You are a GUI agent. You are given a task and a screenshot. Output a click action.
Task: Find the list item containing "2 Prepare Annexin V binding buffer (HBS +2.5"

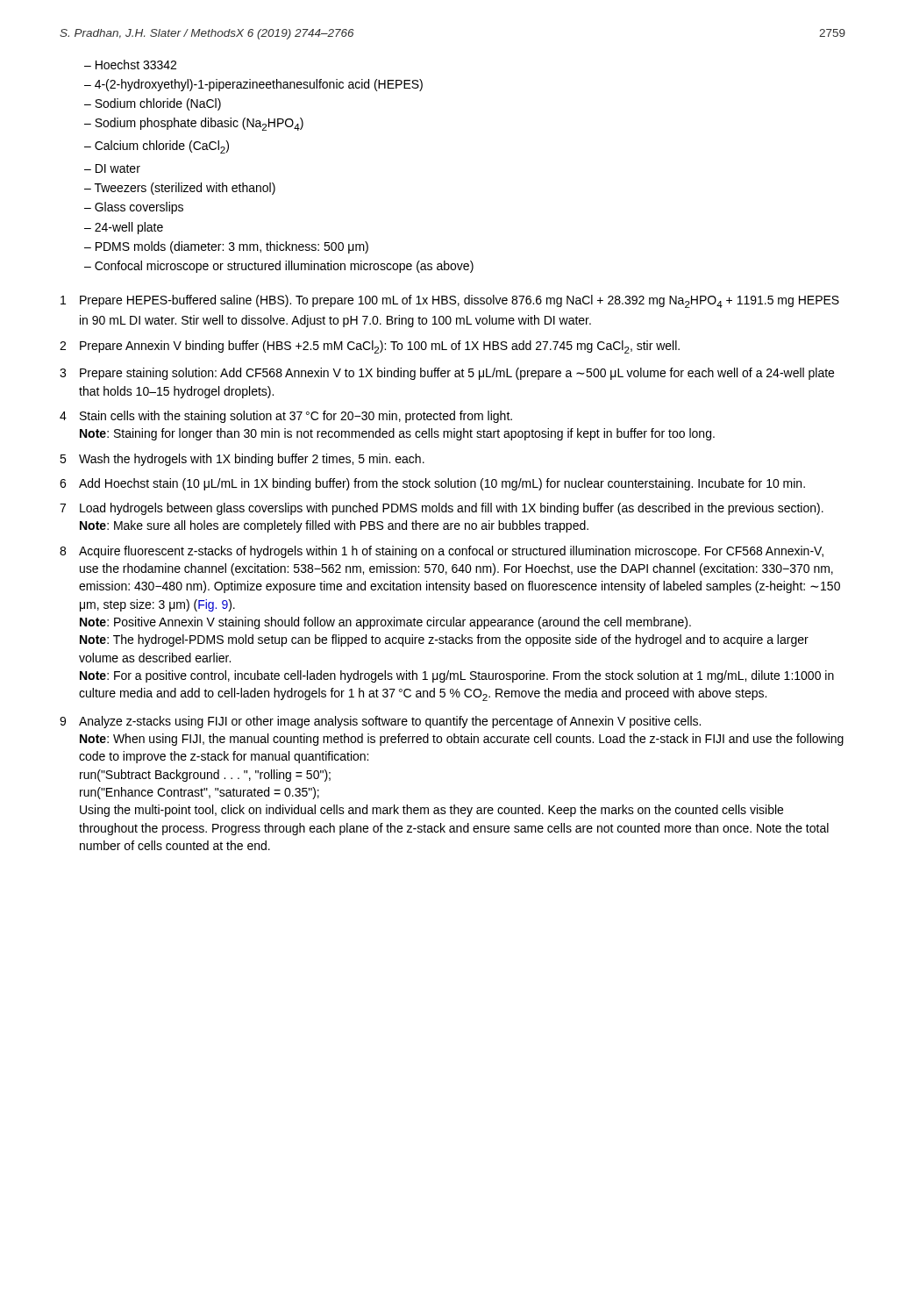tap(452, 347)
